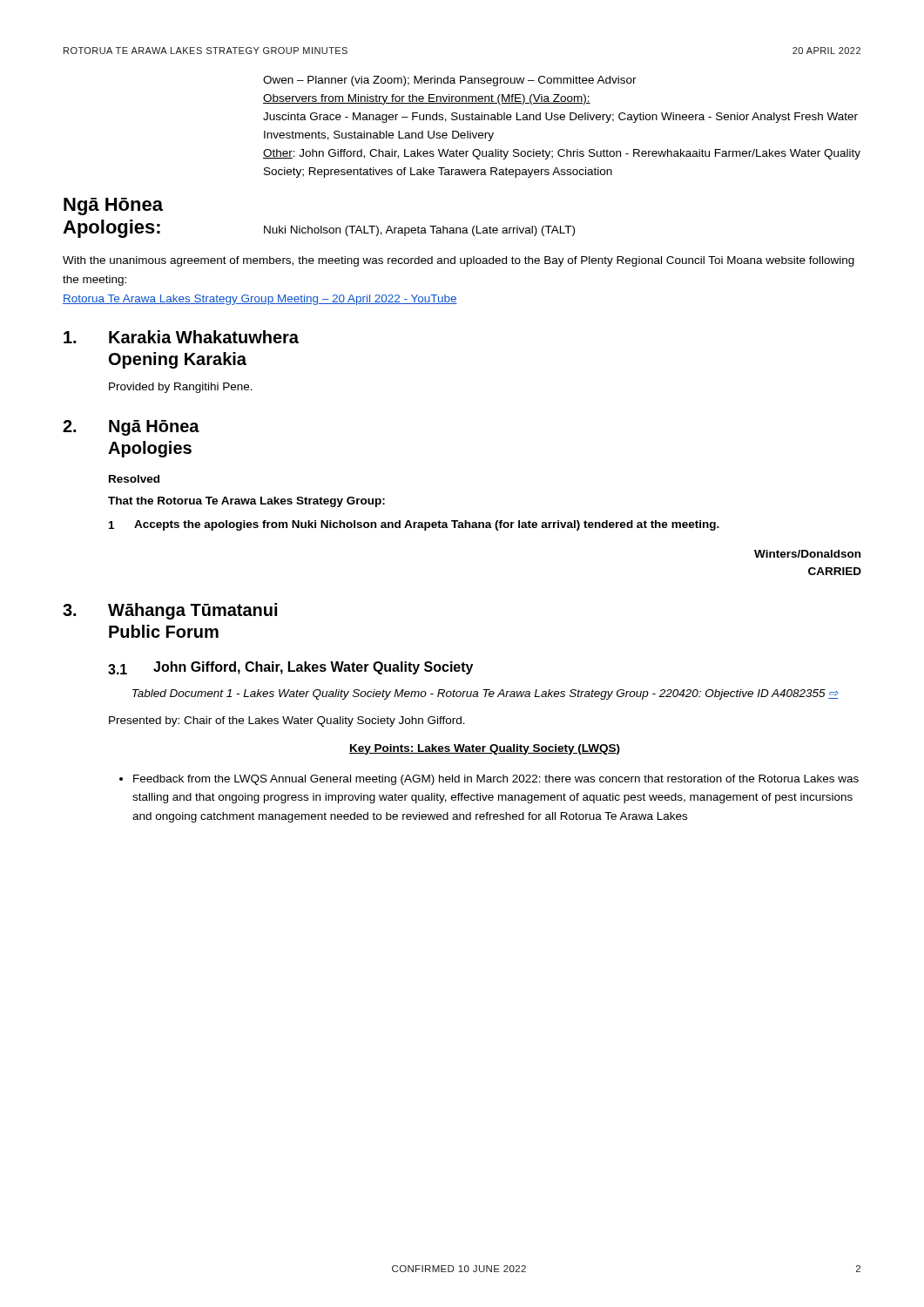Image resolution: width=924 pixels, height=1307 pixels.
Task: Navigate to the text block starting "Provided by Rangitihi Pene."
Action: 181,387
